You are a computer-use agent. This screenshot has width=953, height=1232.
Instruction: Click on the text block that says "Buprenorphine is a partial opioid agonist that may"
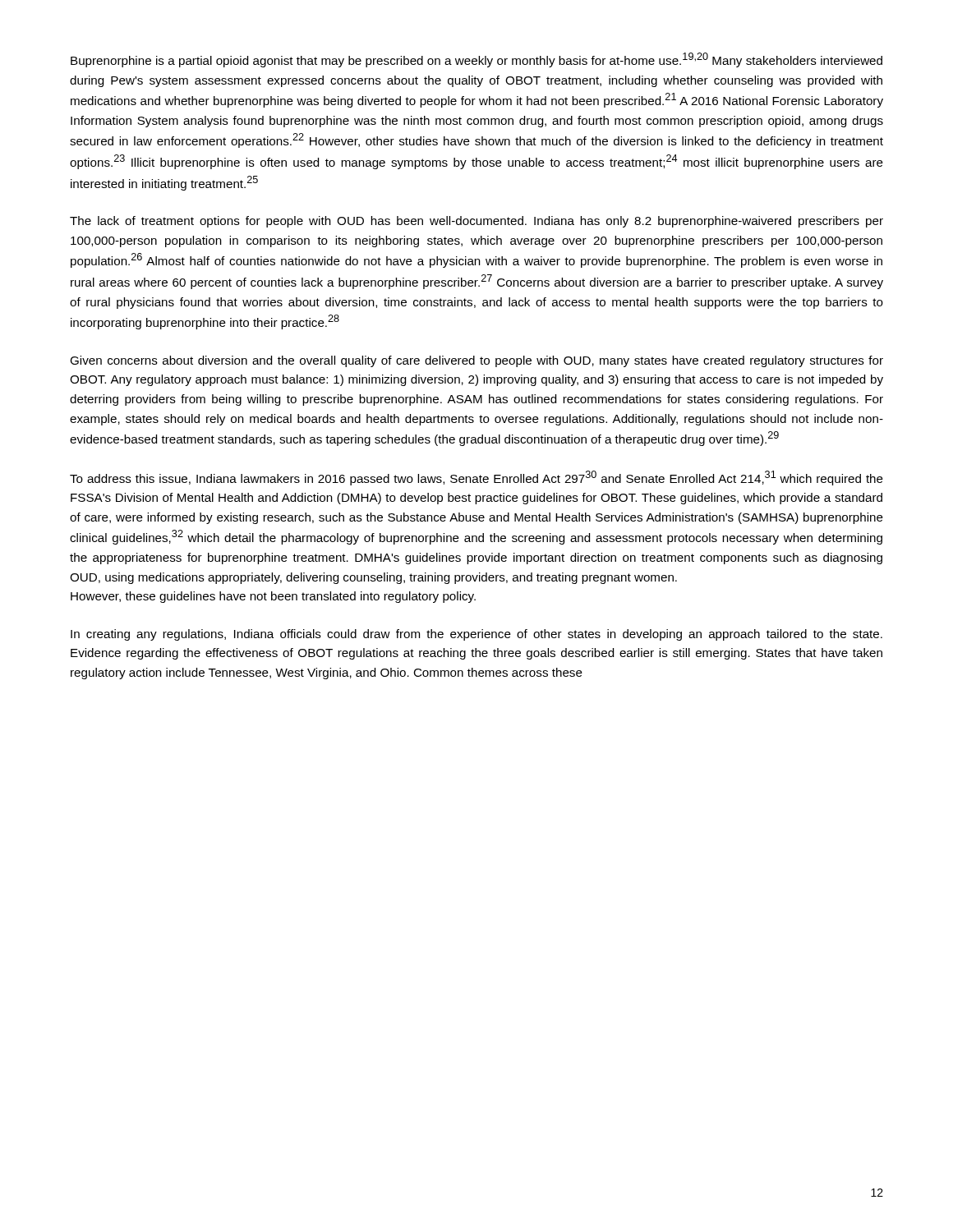(476, 121)
